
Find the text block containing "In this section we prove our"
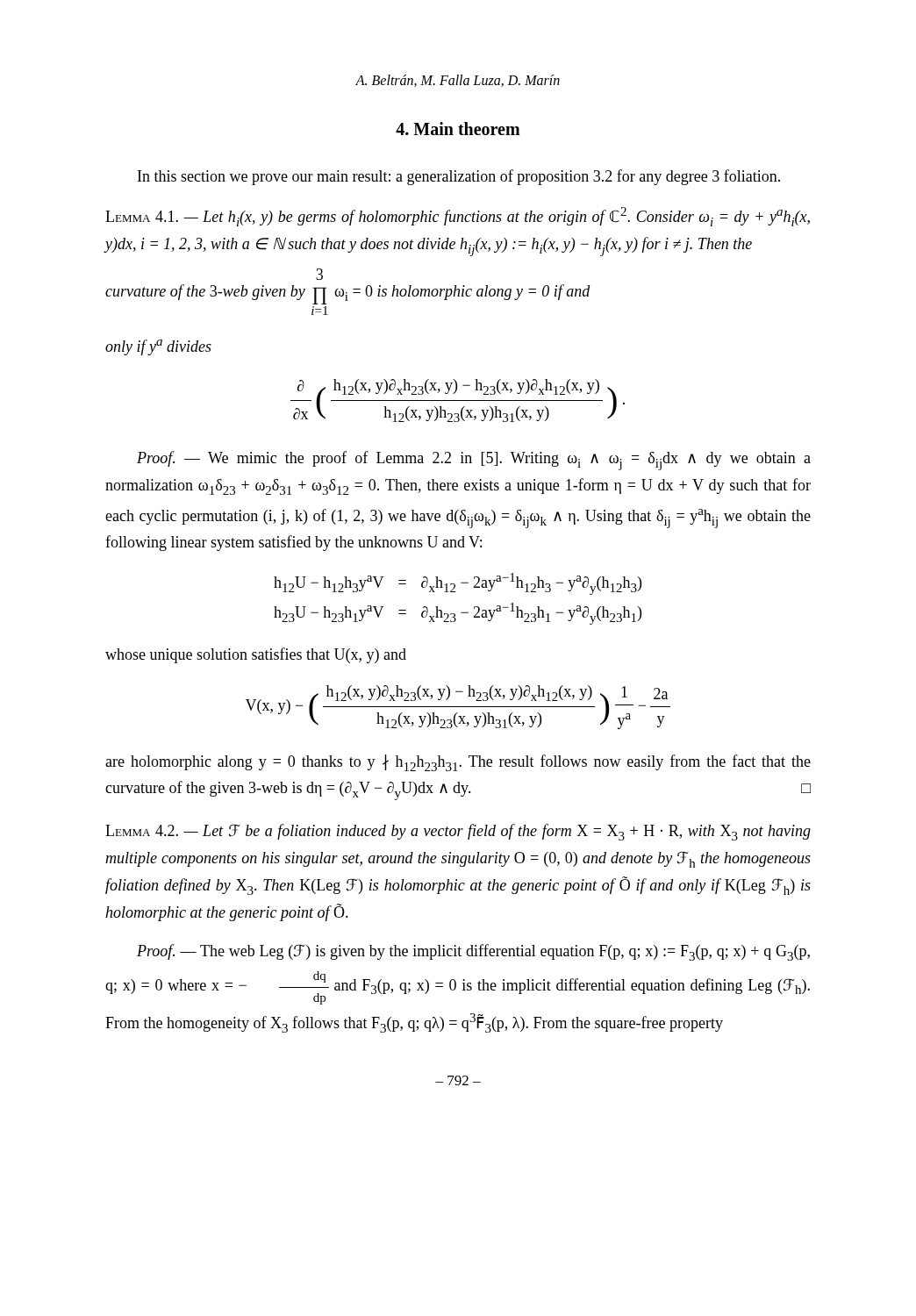tap(459, 176)
